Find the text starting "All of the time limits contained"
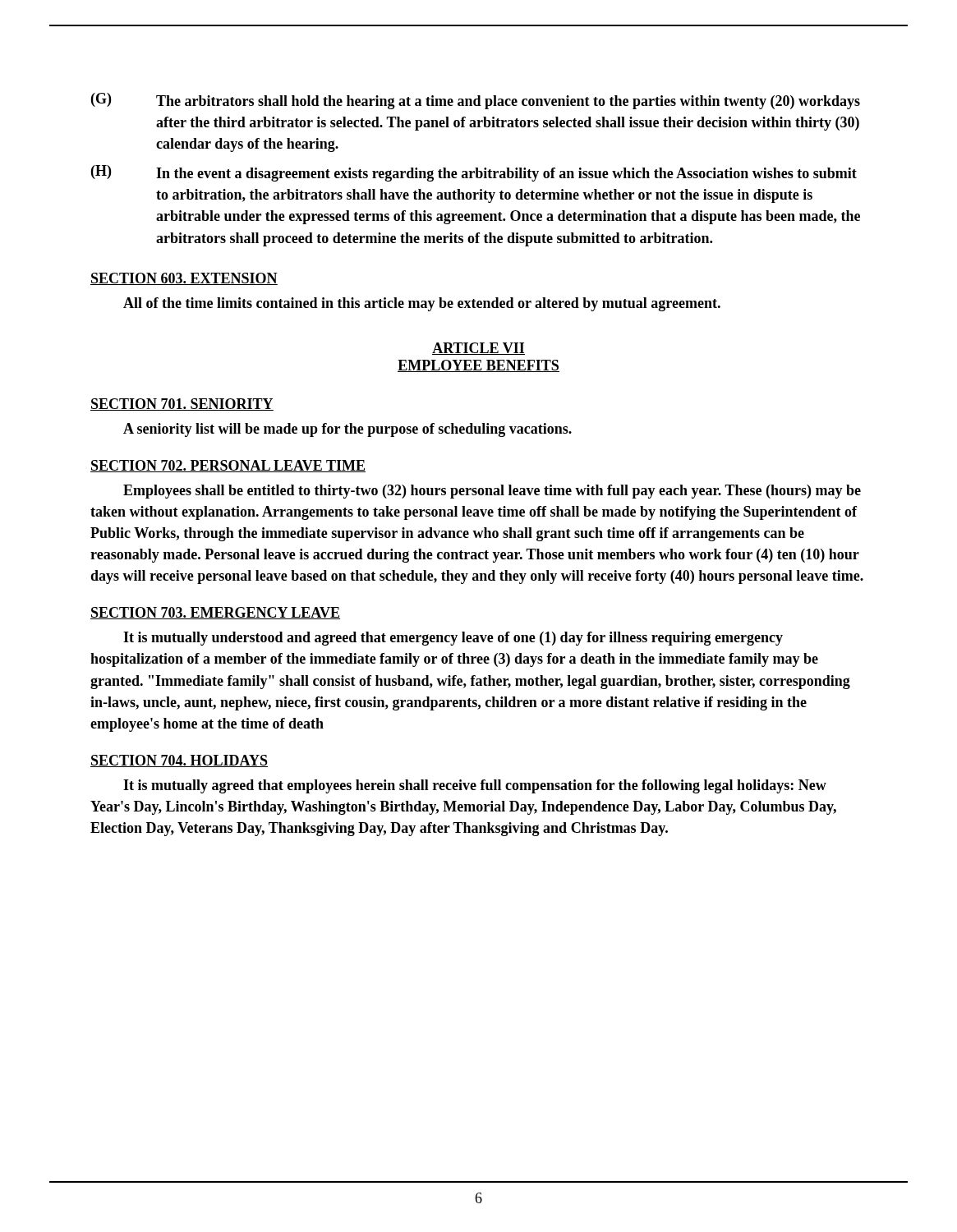957x1232 pixels. pos(422,303)
